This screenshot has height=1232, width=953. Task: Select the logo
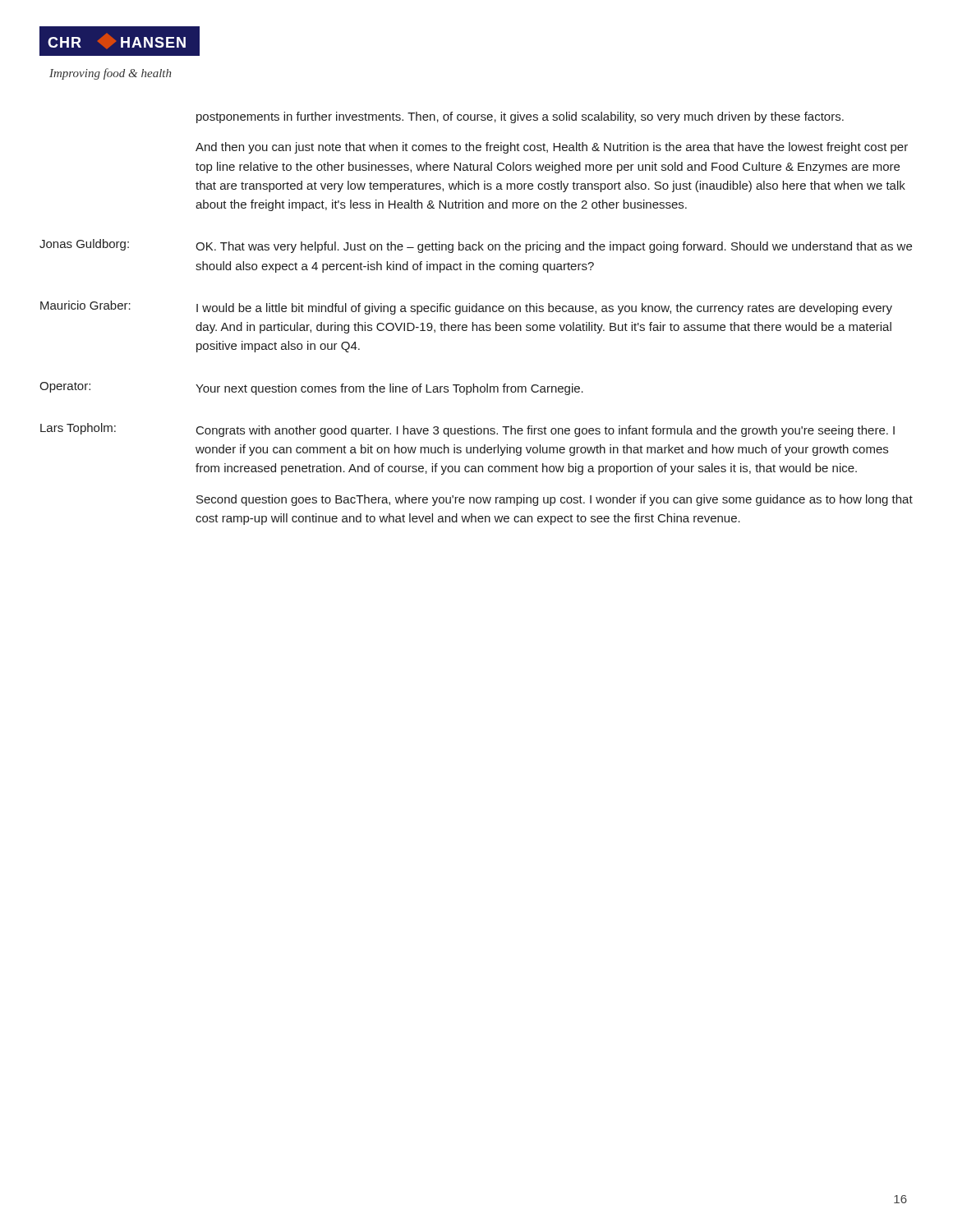(x=134, y=56)
